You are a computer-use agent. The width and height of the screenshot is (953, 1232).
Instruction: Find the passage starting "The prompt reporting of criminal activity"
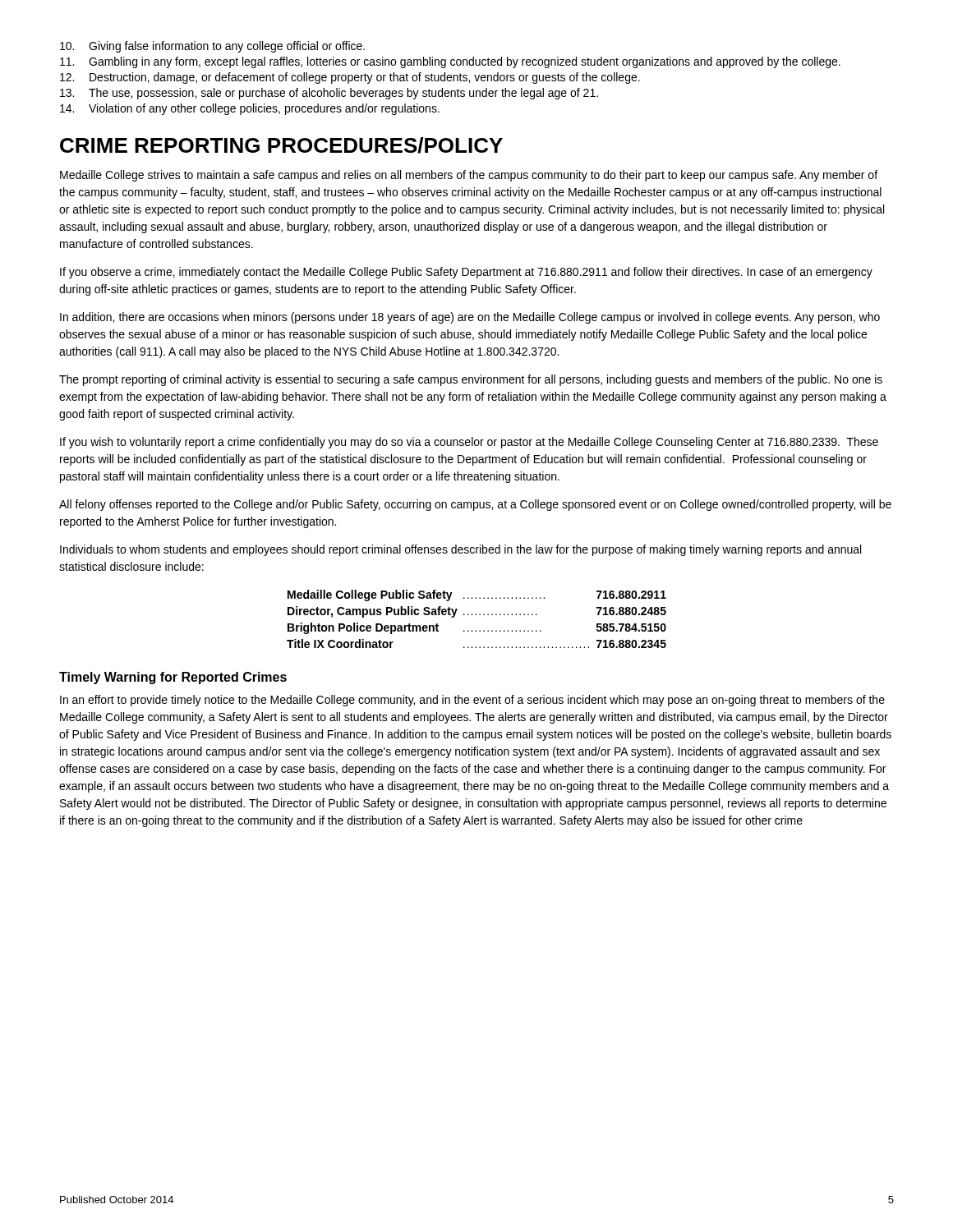tap(473, 397)
